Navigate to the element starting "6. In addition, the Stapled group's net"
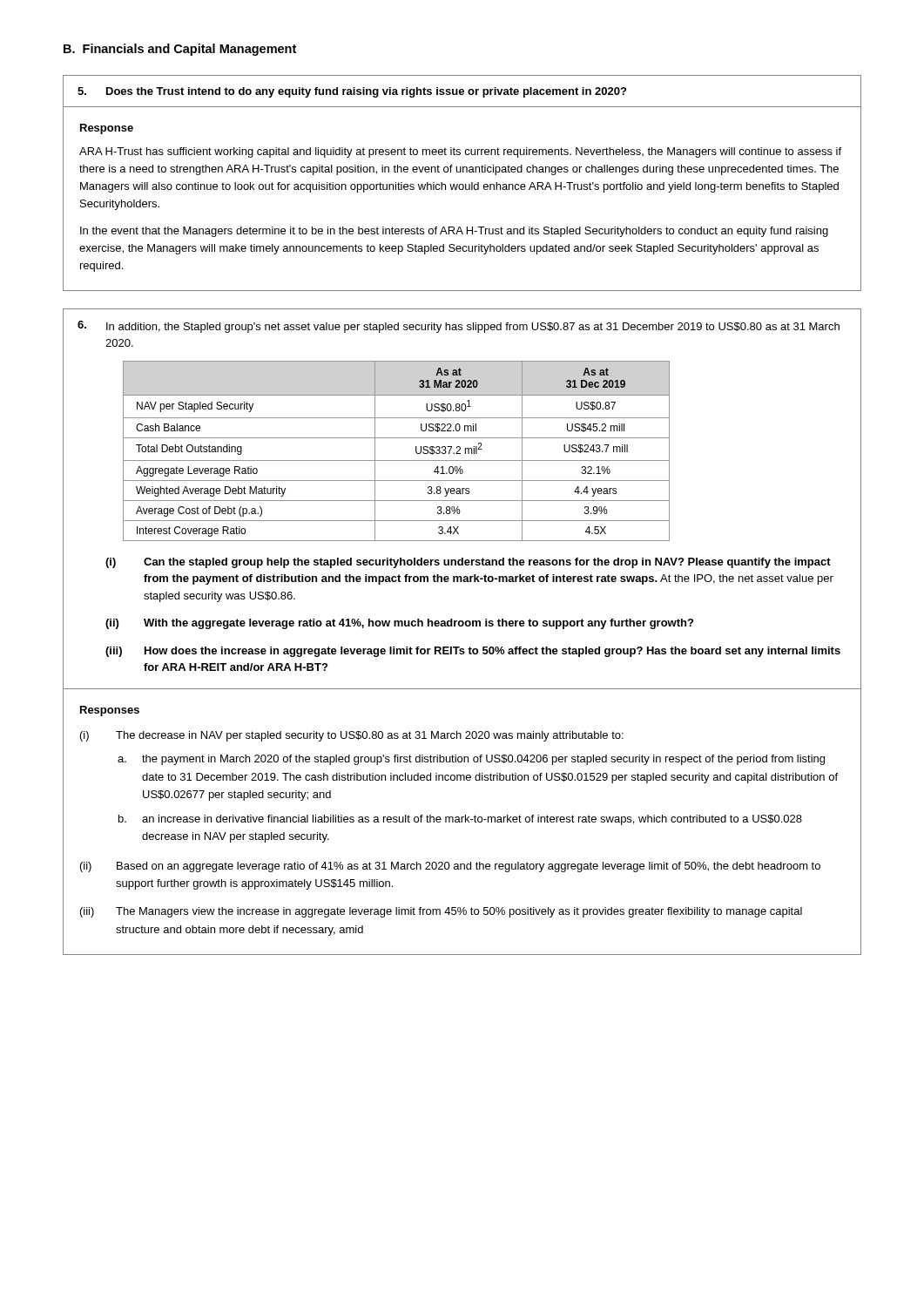Image resolution: width=924 pixels, height=1307 pixels. [x=462, y=499]
